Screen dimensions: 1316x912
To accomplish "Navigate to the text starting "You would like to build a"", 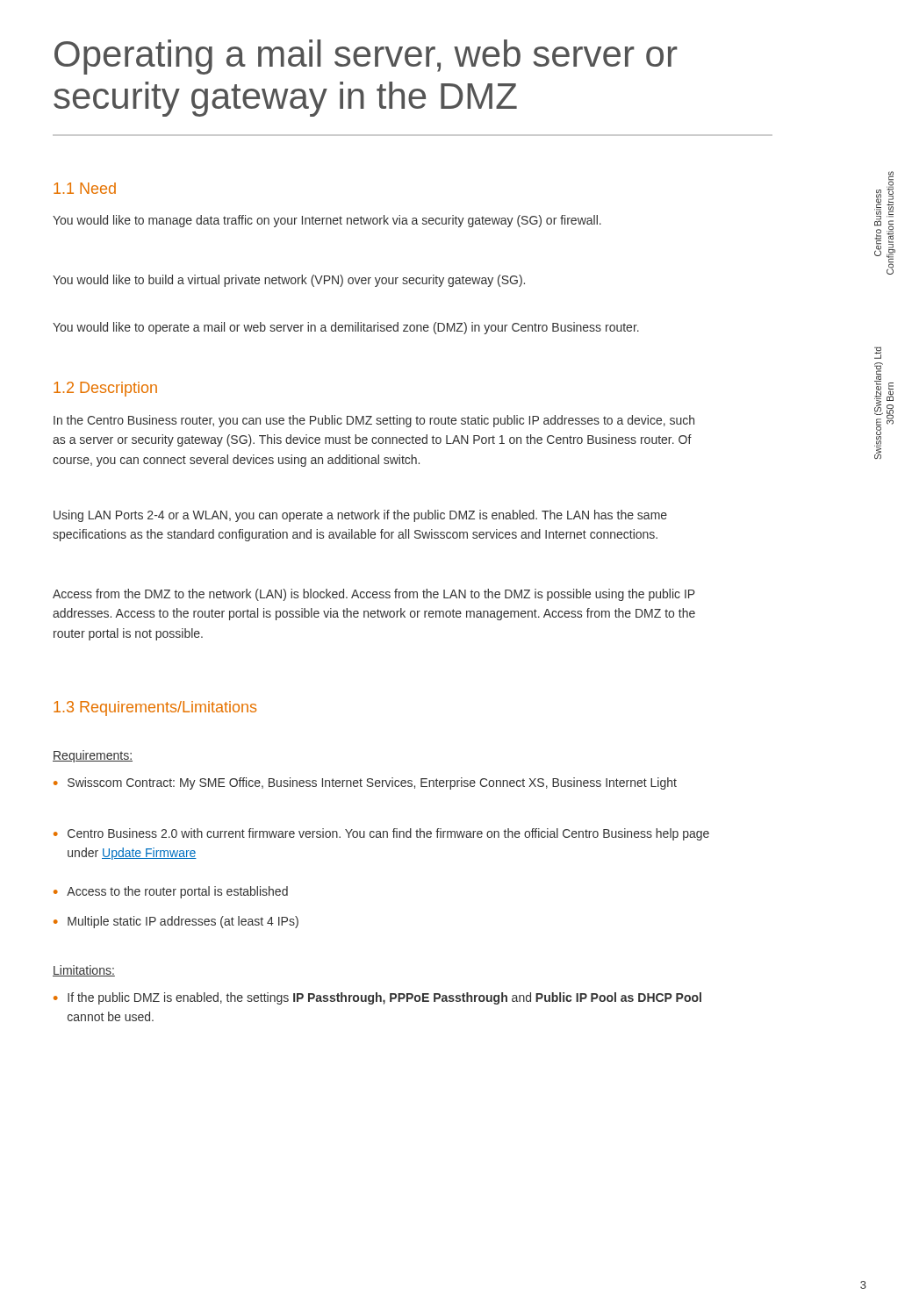I will [x=289, y=280].
